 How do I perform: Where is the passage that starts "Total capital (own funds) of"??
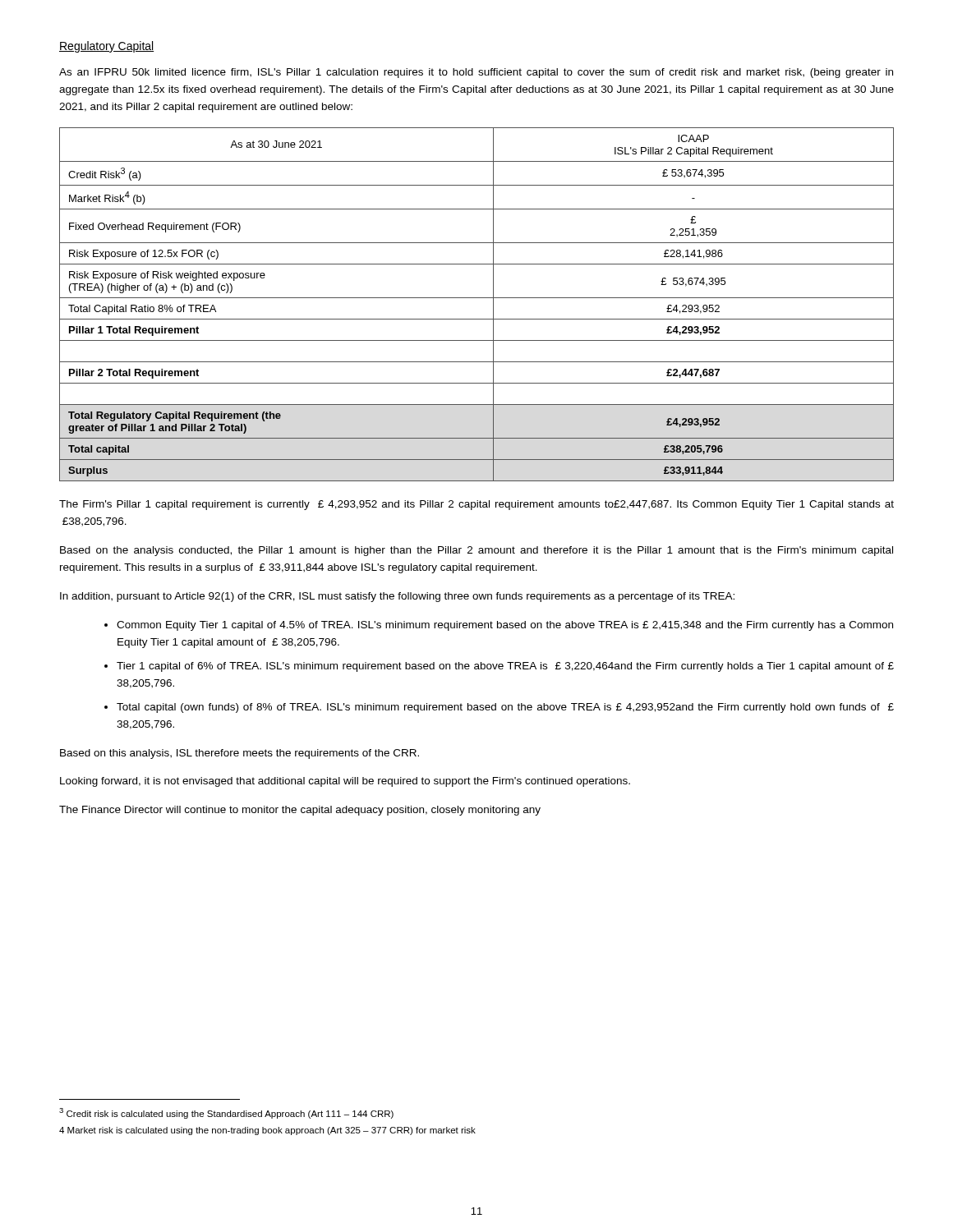point(505,715)
